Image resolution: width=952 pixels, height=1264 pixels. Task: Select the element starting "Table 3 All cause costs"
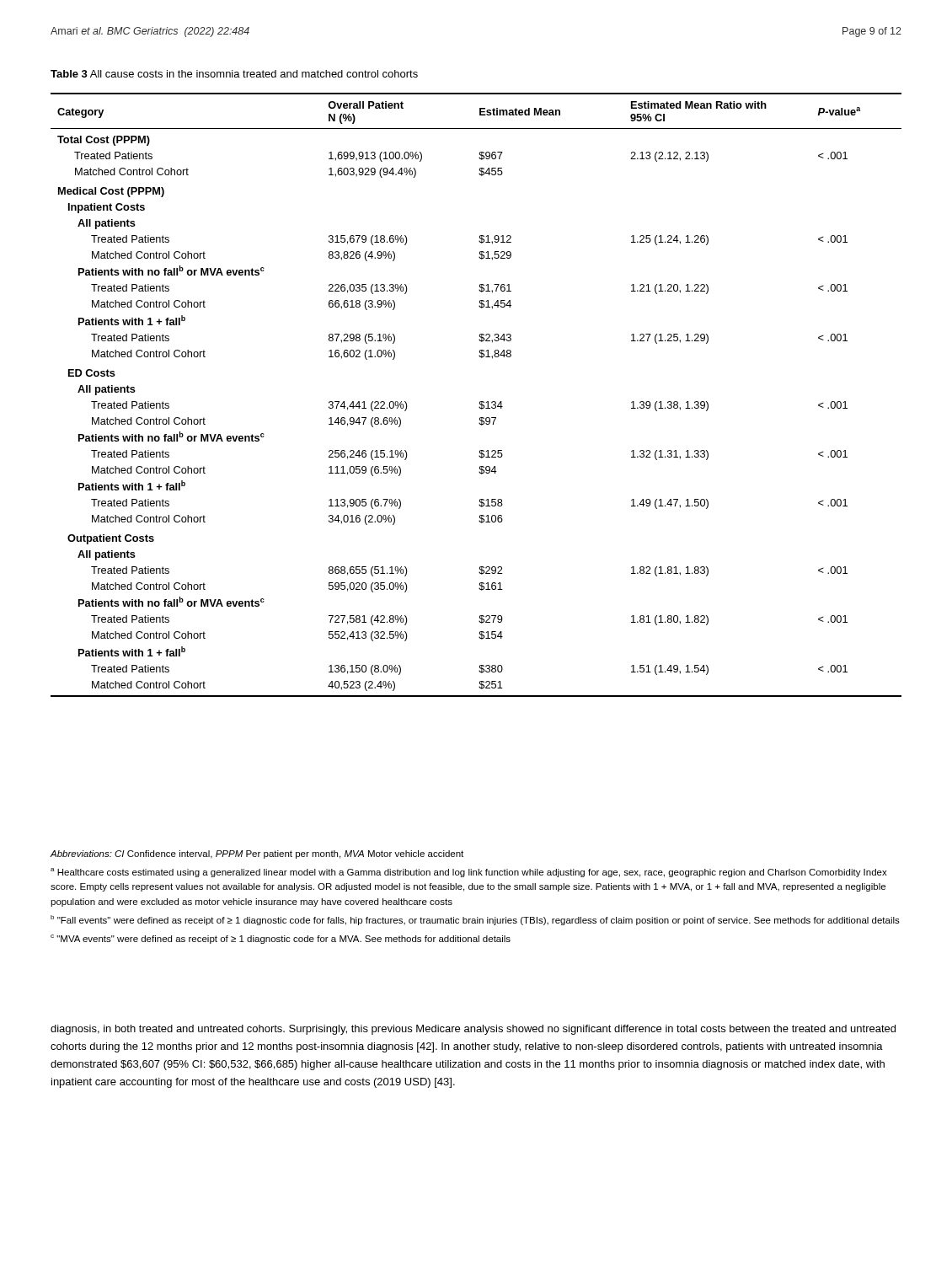tap(234, 74)
